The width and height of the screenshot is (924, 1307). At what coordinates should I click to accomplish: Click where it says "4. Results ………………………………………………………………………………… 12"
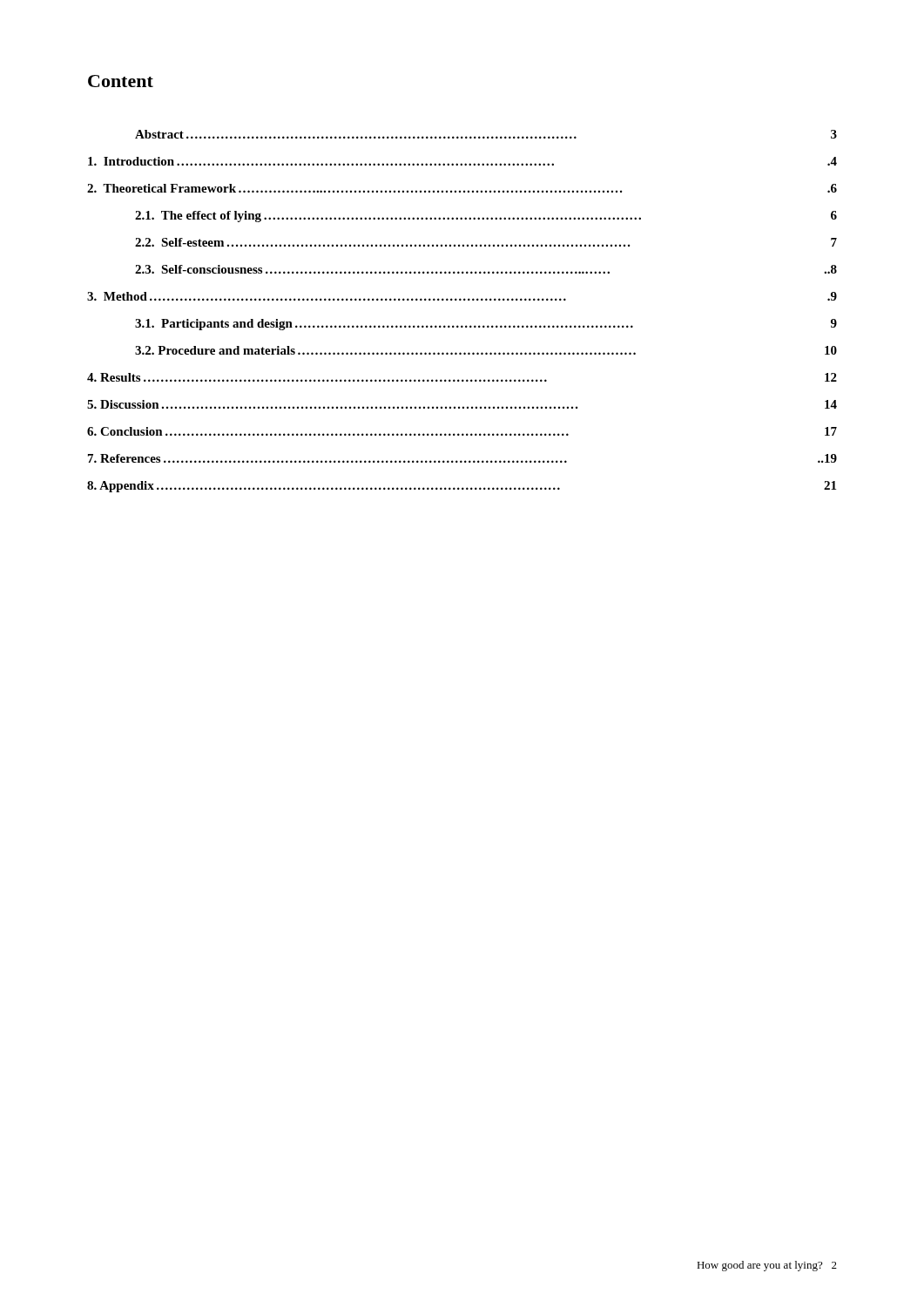462,378
